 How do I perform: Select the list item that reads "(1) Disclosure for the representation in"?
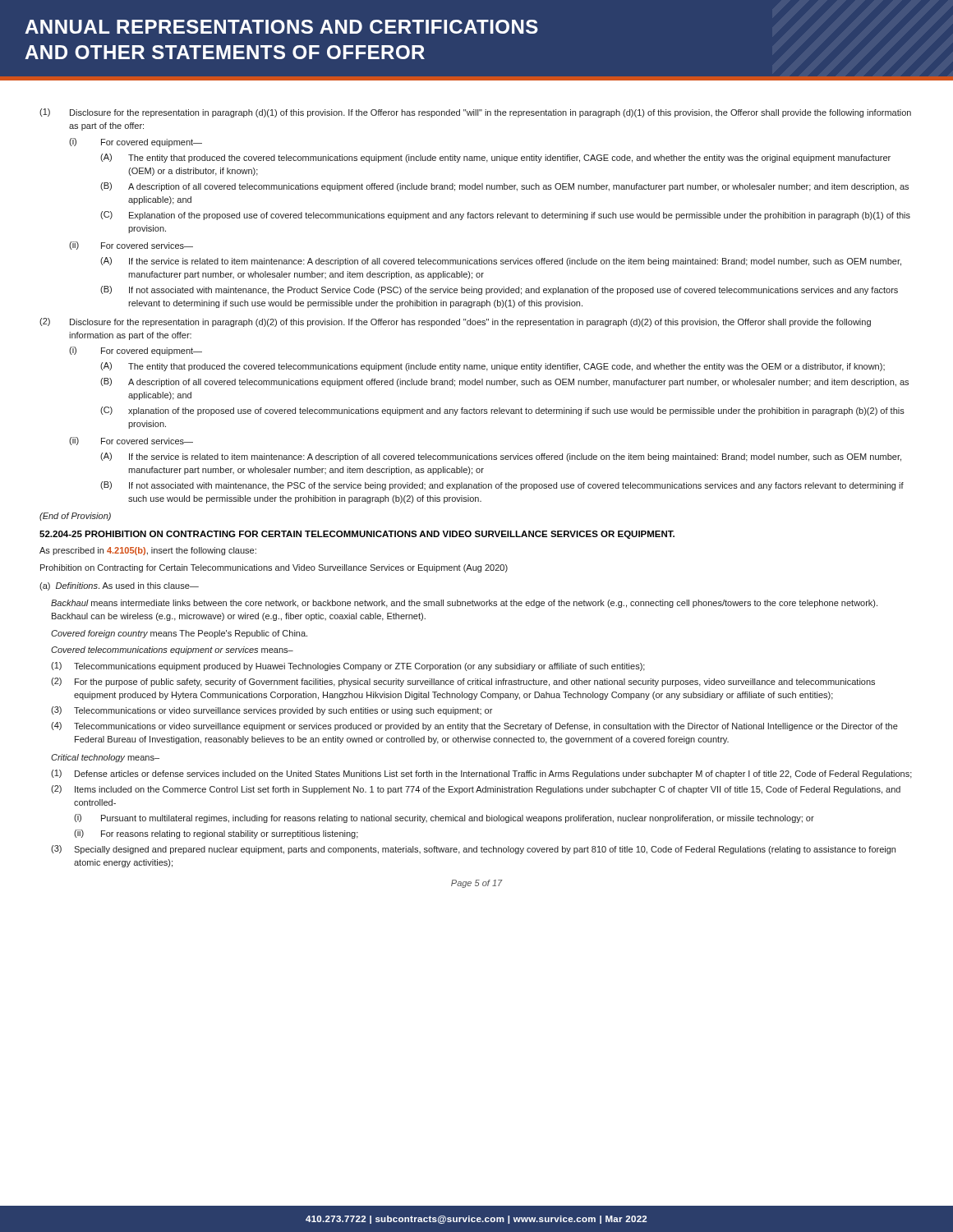[476, 120]
